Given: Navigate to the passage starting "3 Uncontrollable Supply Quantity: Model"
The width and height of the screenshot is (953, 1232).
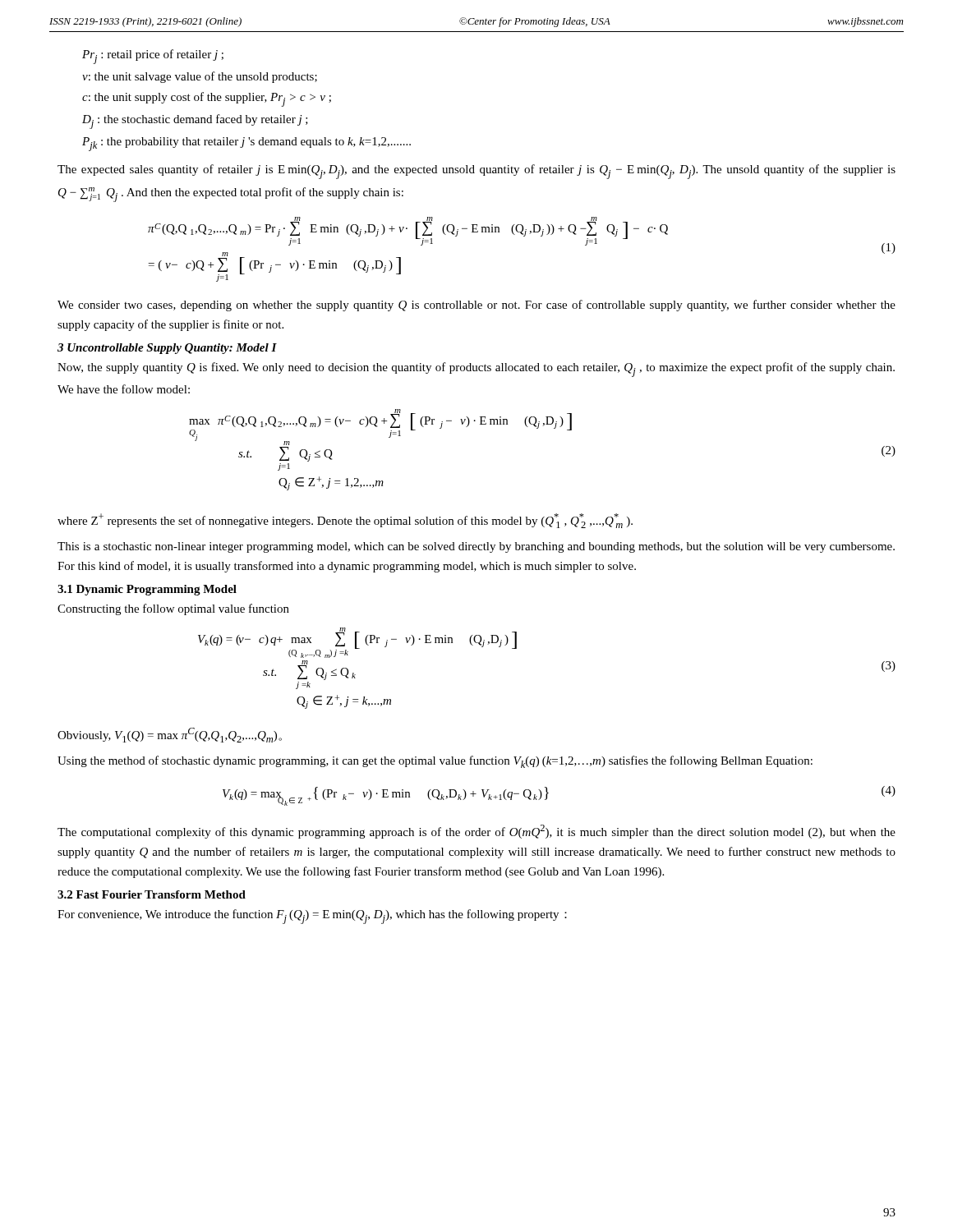Looking at the screenshot, I should pos(167,347).
